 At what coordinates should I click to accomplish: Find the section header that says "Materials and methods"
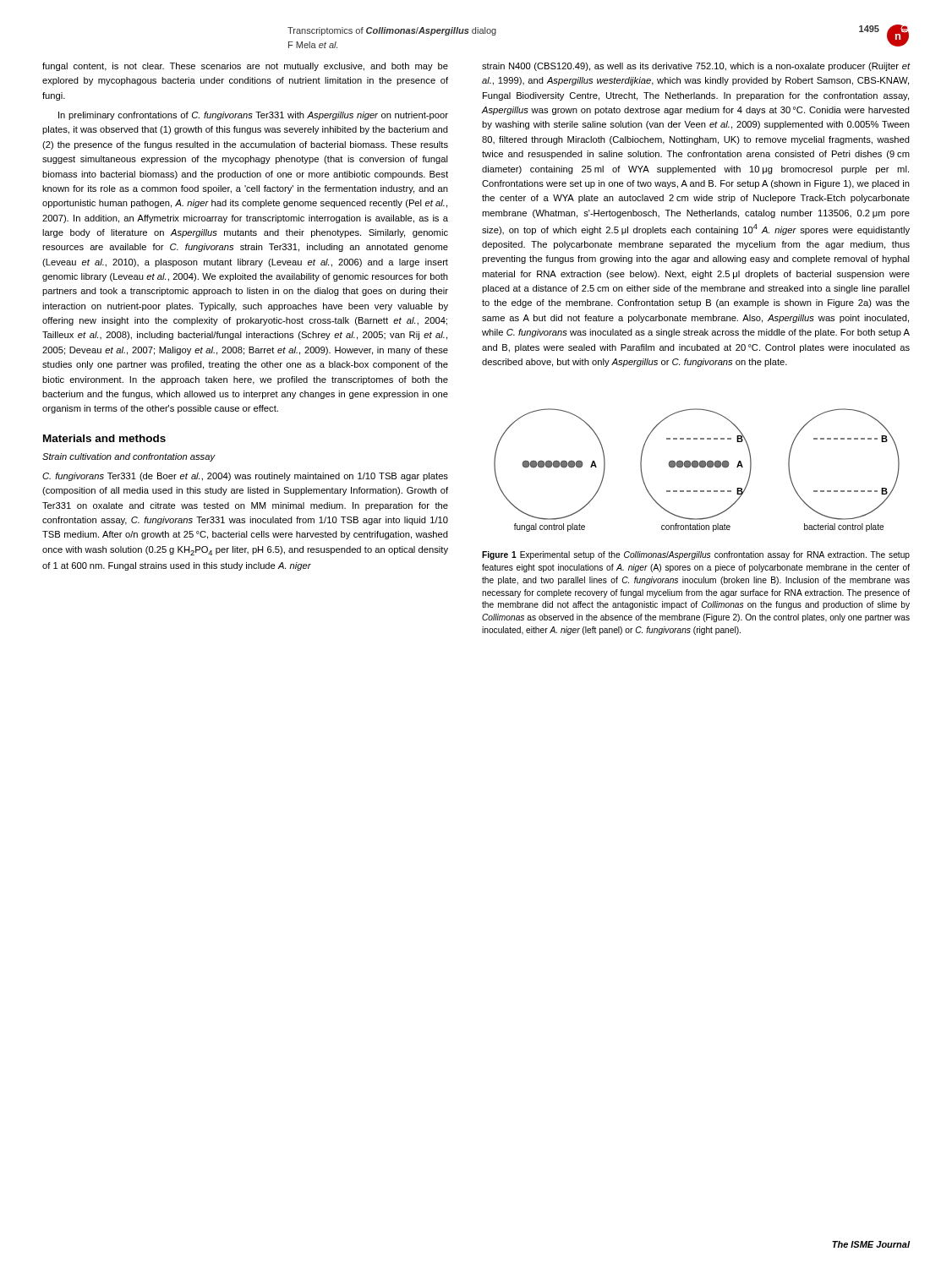(x=104, y=438)
